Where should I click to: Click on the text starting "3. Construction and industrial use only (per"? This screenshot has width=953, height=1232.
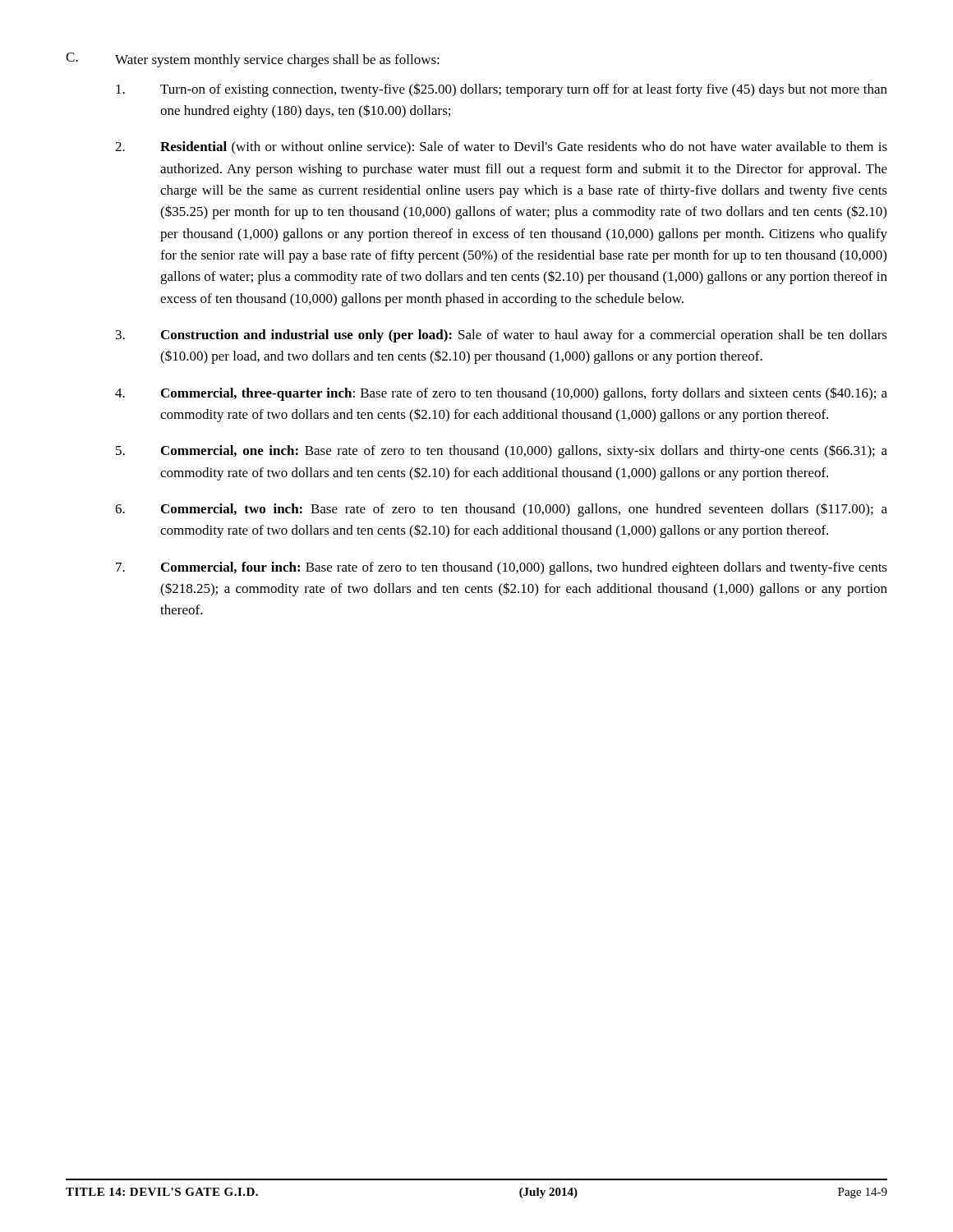[x=501, y=346]
